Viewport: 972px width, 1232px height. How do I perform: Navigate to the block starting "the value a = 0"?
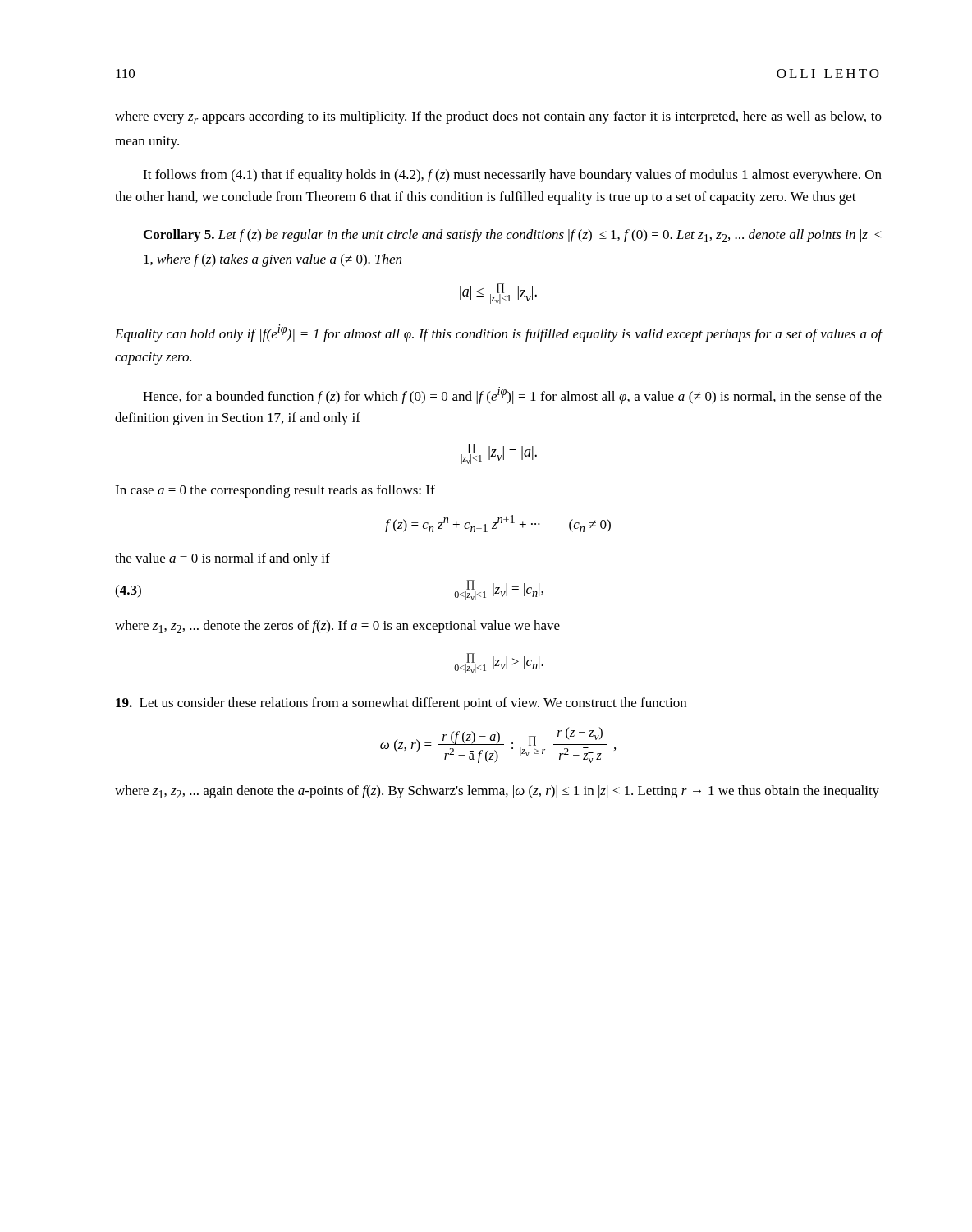[222, 559]
